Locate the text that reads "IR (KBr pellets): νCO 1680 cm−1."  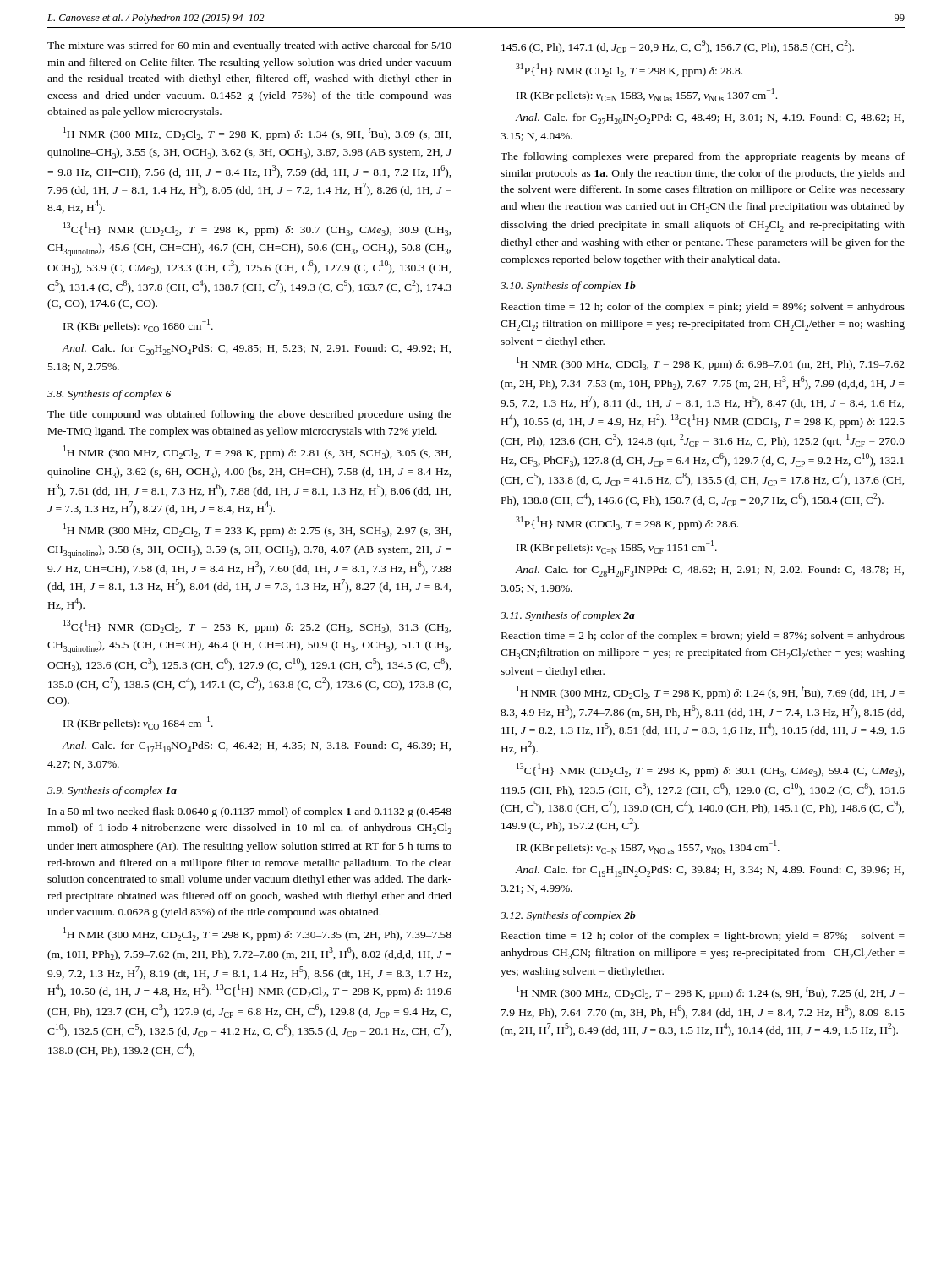point(138,325)
